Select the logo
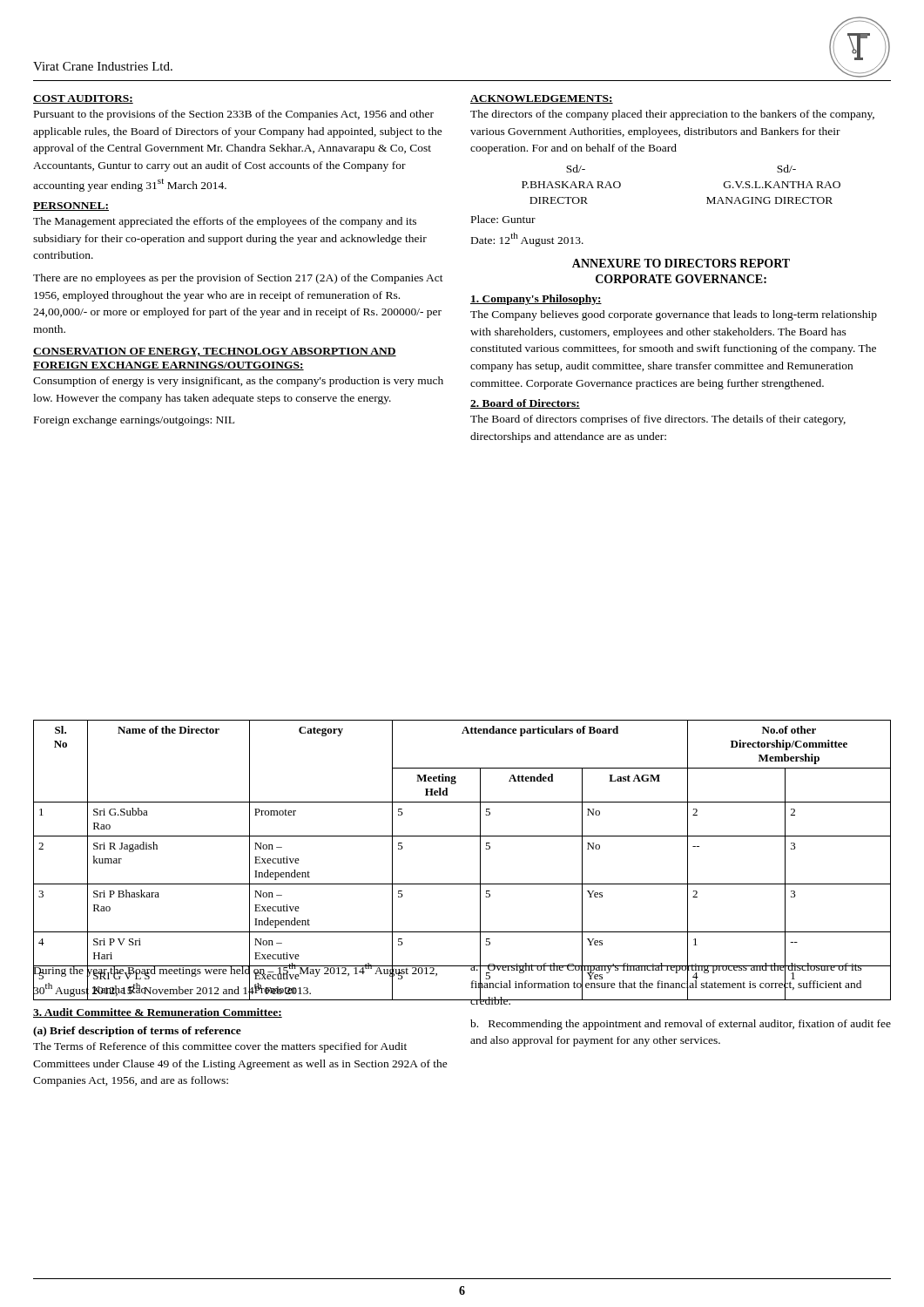The width and height of the screenshot is (924, 1307). (860, 47)
